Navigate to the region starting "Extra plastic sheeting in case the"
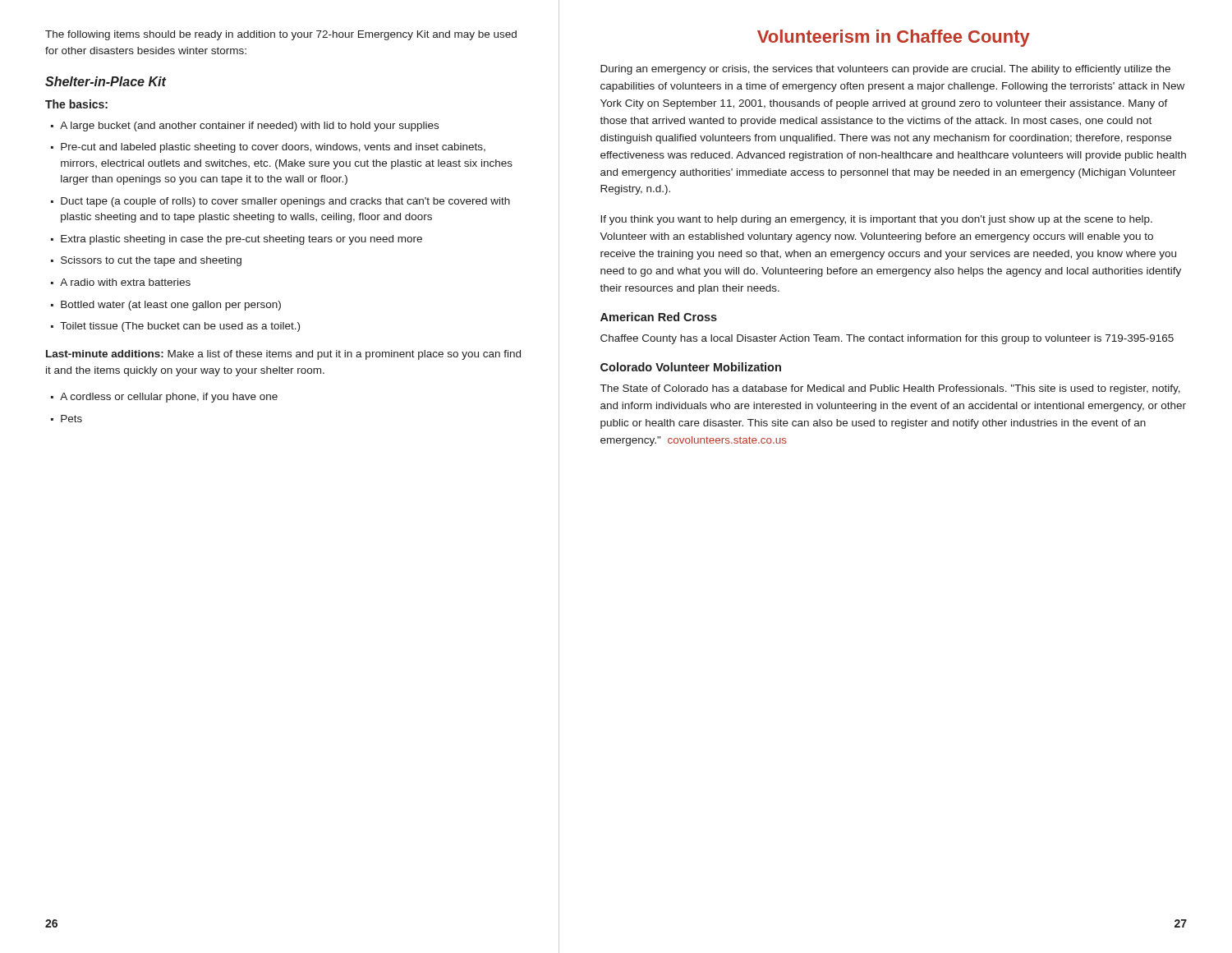1232x953 pixels. pos(241,239)
